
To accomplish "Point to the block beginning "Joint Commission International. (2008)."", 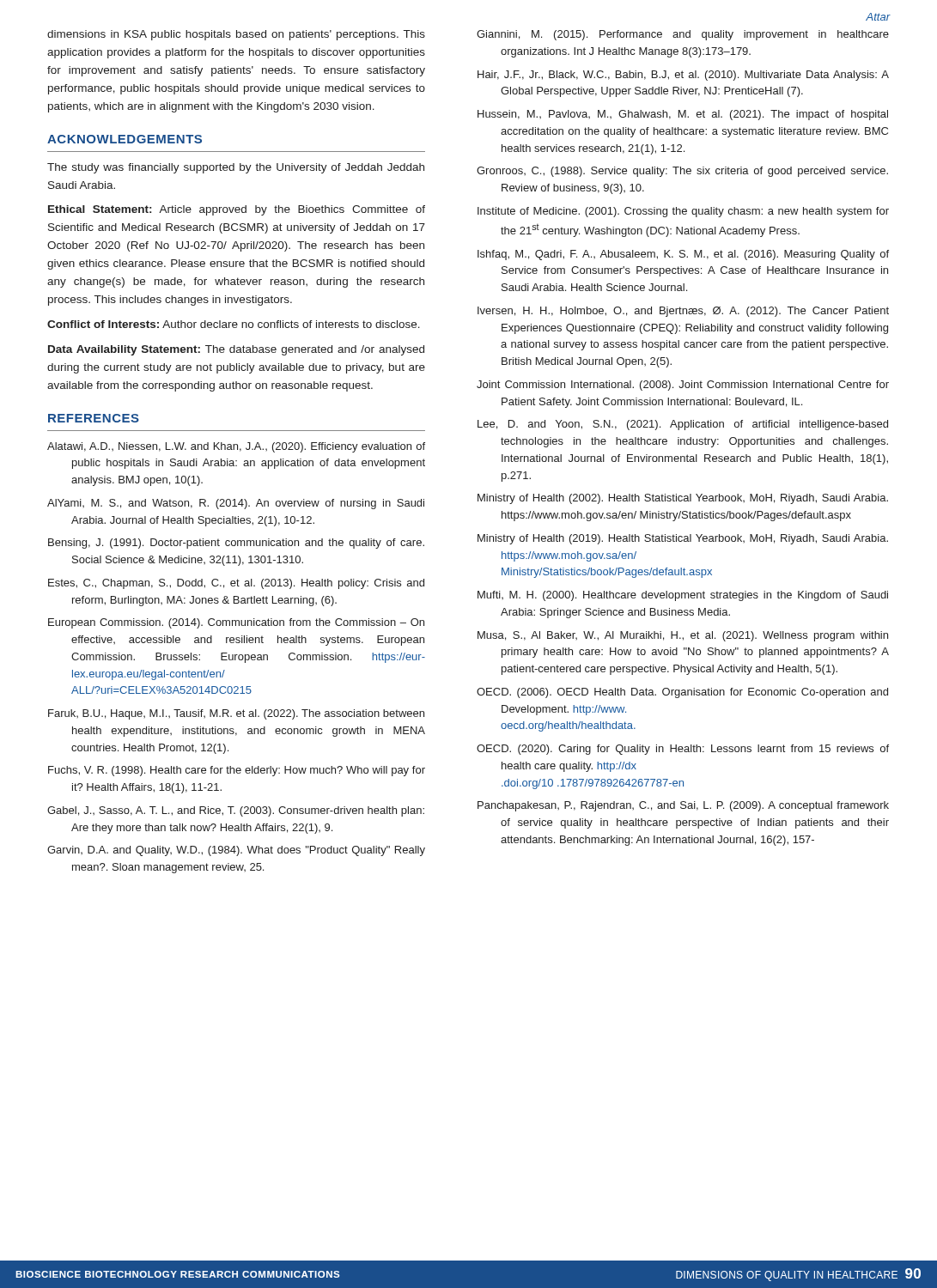I will pos(695,393).
